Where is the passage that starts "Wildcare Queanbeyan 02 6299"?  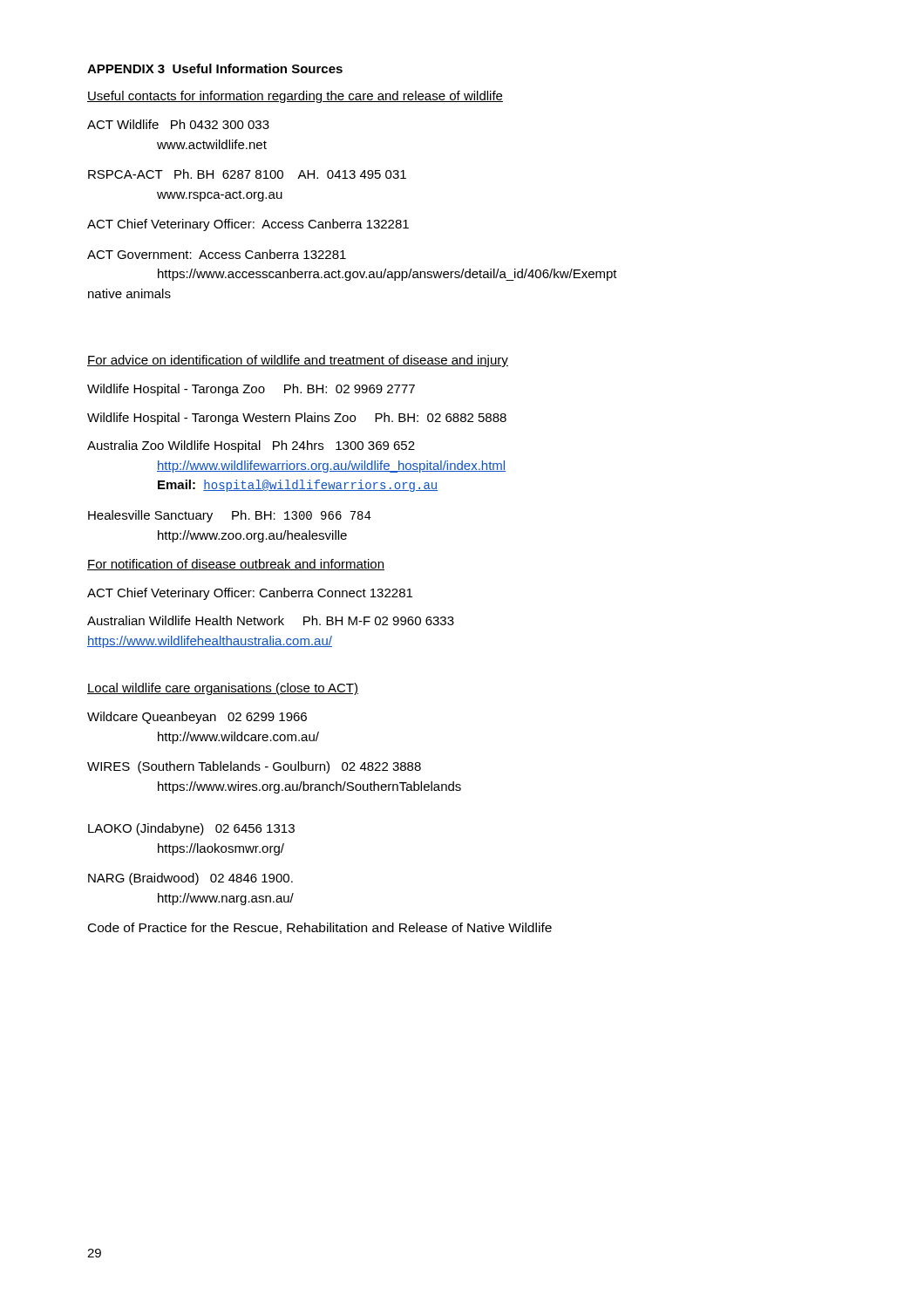pos(197,718)
